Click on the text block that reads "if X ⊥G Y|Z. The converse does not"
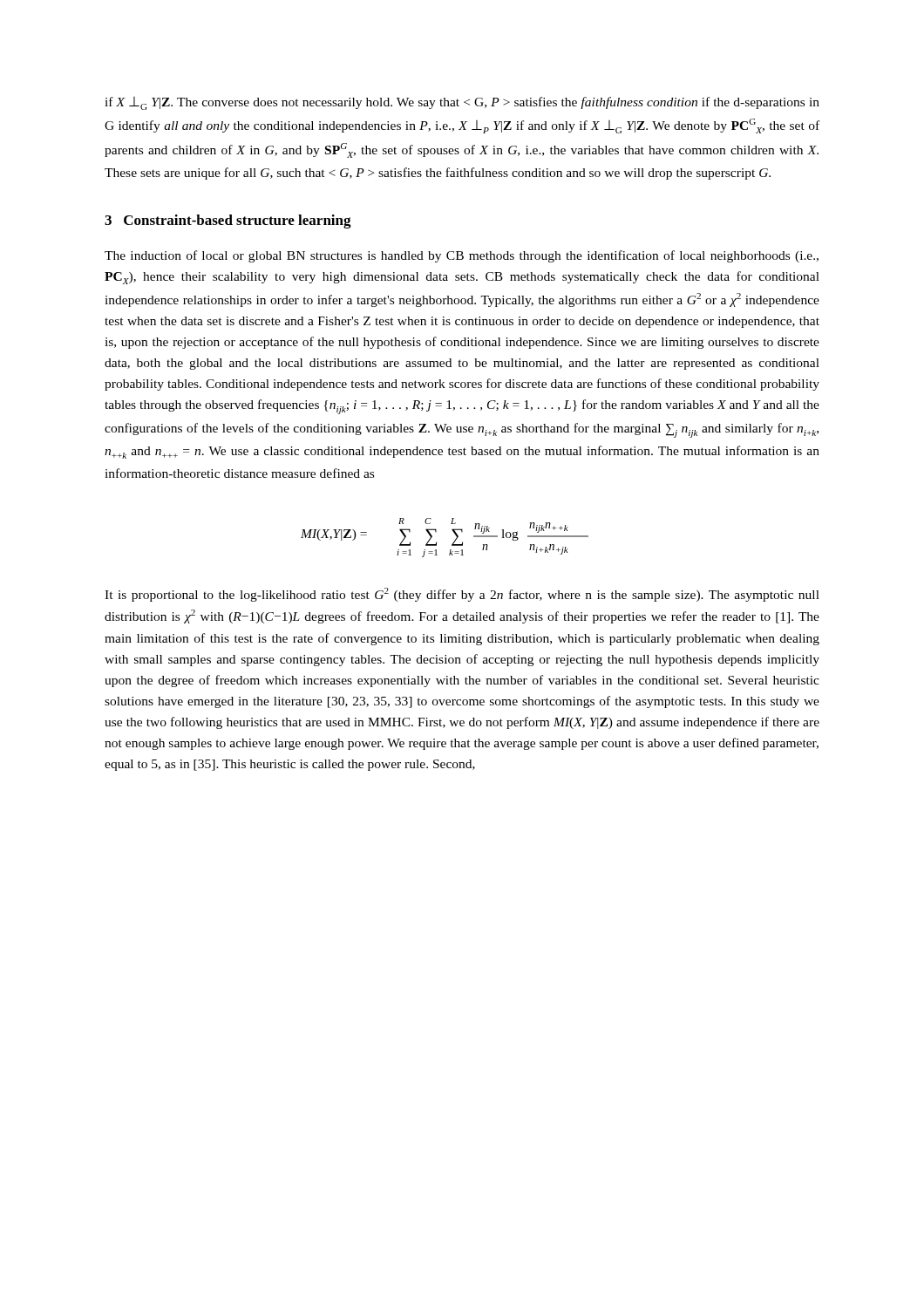 (x=462, y=137)
